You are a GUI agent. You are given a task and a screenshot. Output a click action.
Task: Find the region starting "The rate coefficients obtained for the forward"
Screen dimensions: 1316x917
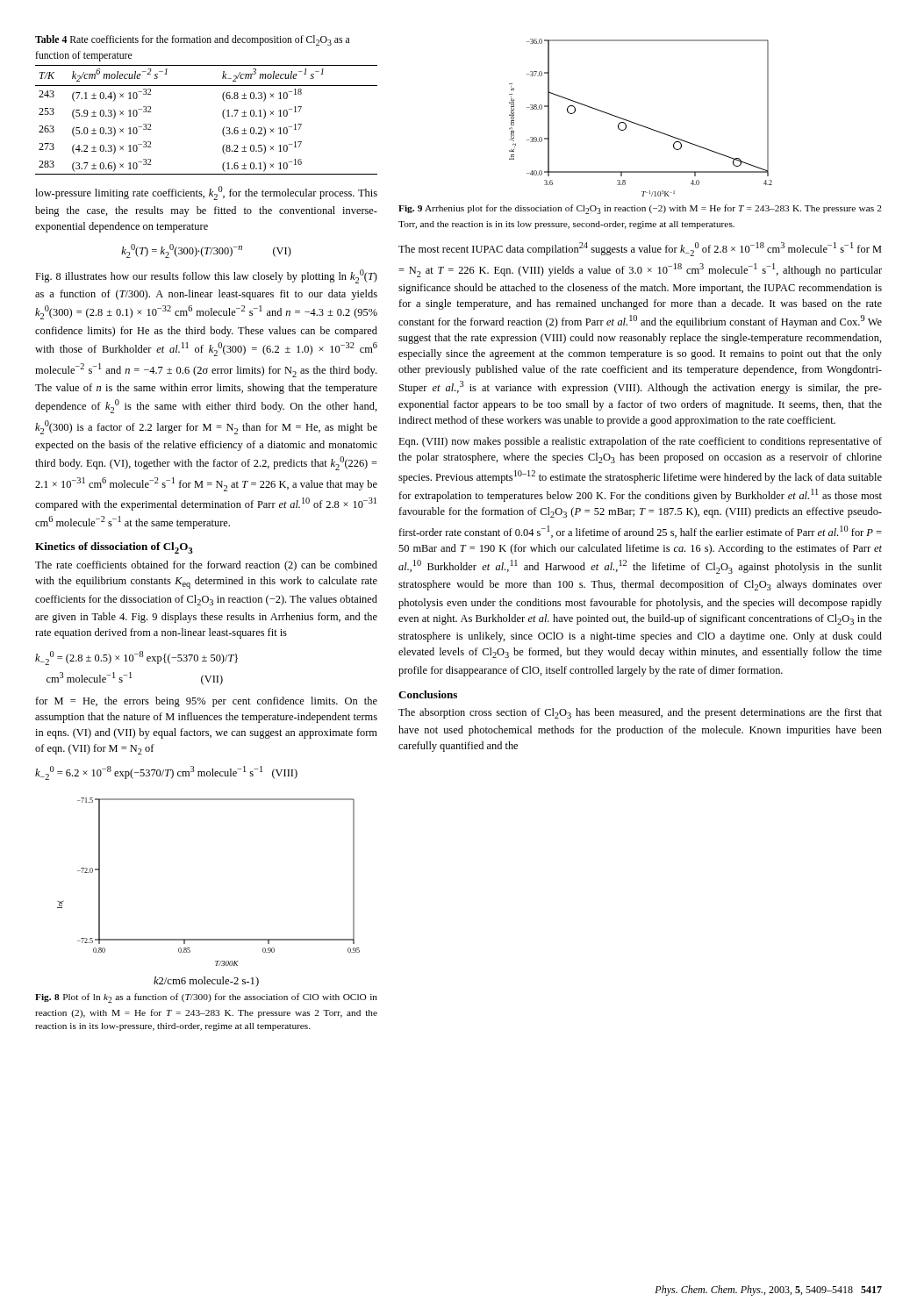[x=206, y=599]
